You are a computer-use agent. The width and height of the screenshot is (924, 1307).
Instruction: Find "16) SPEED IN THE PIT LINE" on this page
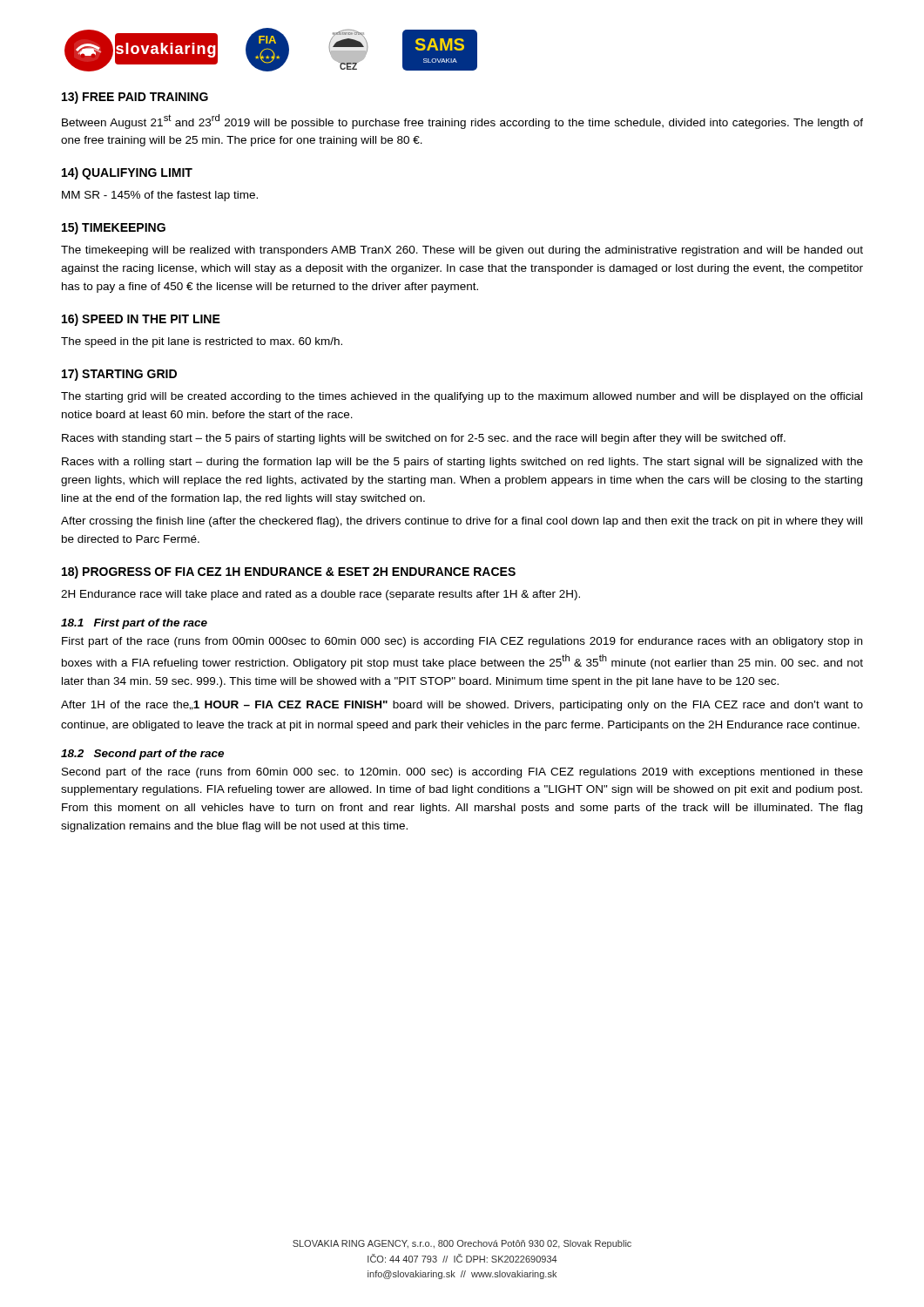(141, 319)
